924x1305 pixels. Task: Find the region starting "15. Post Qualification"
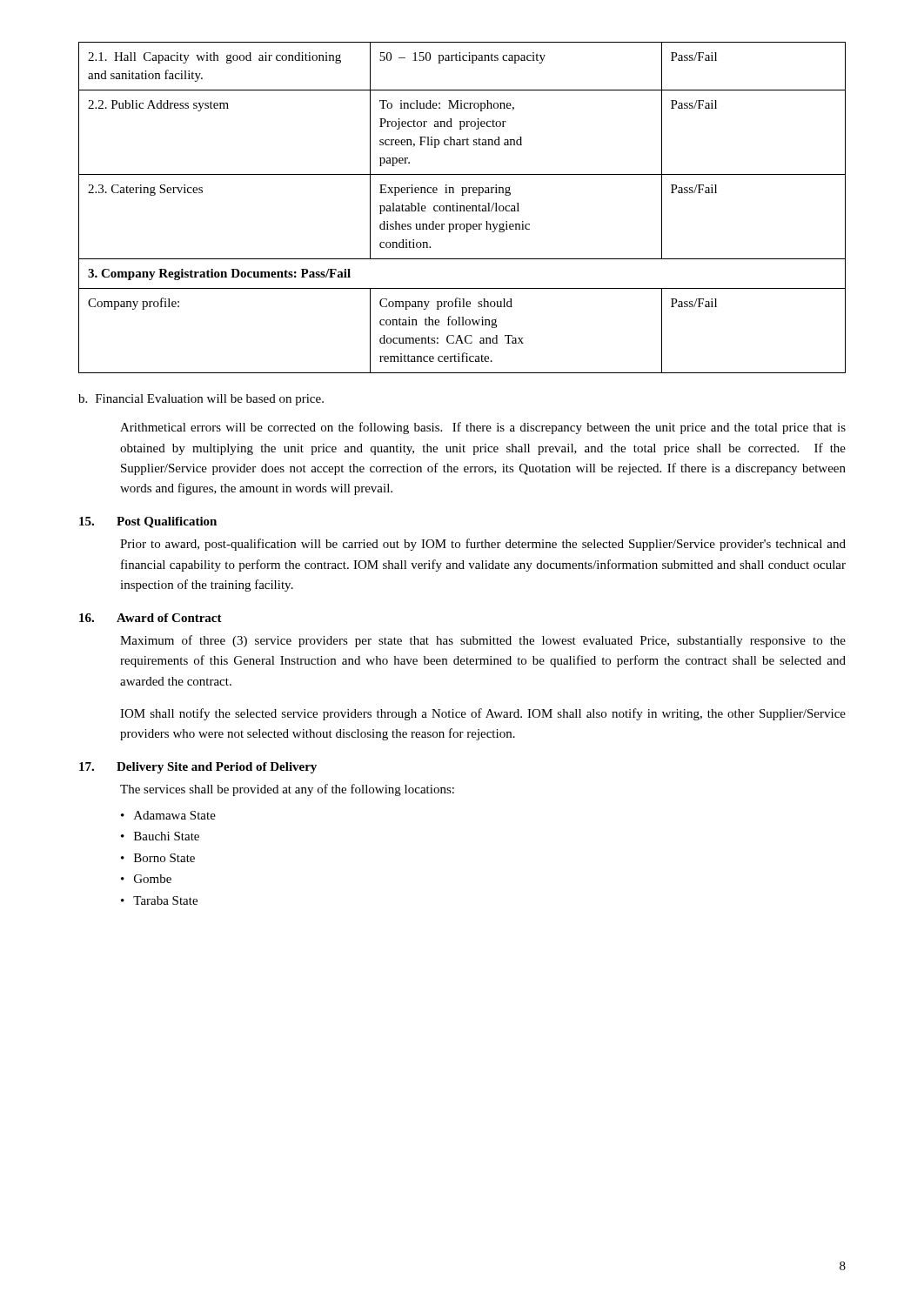[x=148, y=522]
